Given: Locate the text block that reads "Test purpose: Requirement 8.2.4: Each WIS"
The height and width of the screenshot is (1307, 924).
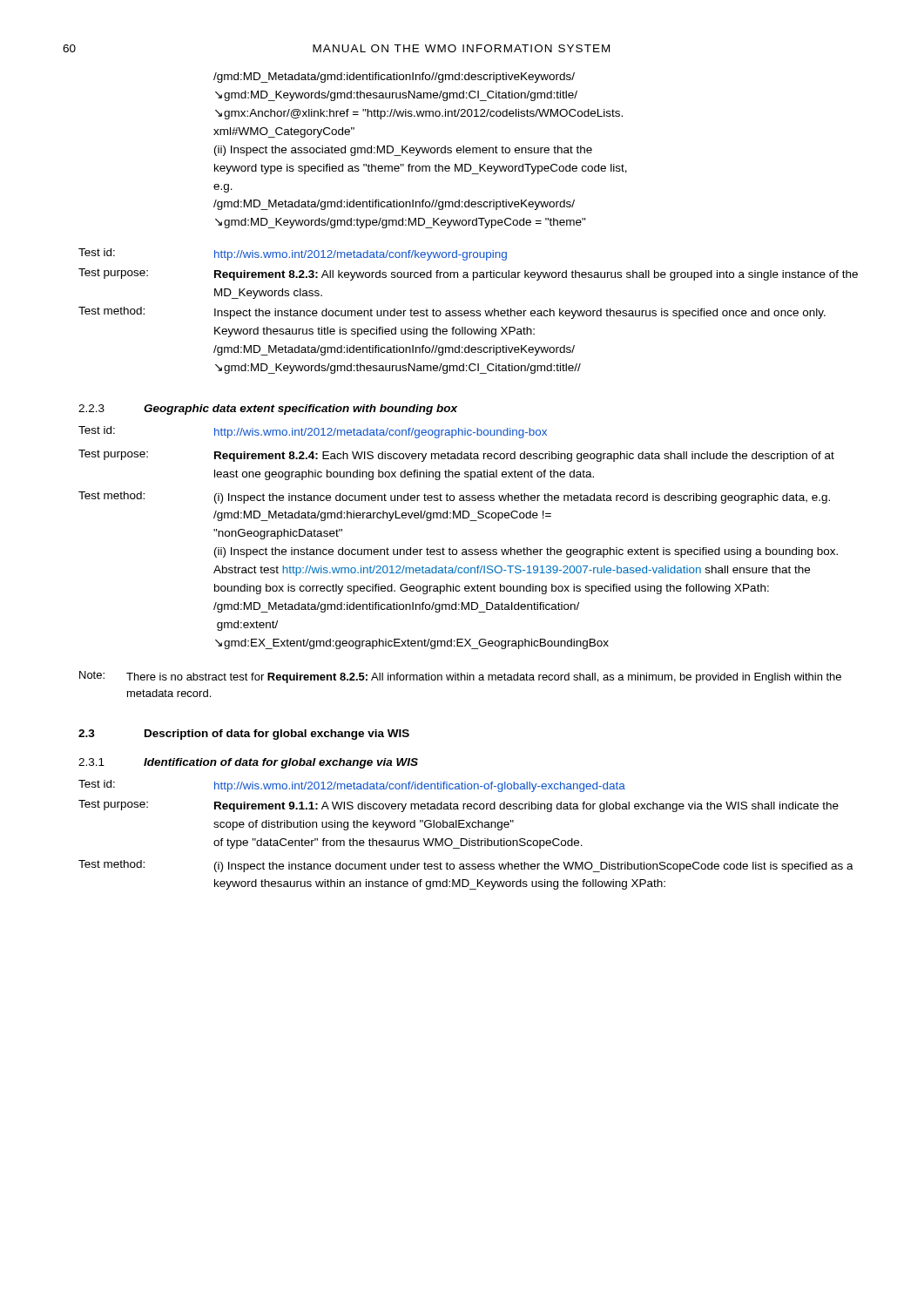Looking at the screenshot, I should pyautogui.click(x=470, y=465).
